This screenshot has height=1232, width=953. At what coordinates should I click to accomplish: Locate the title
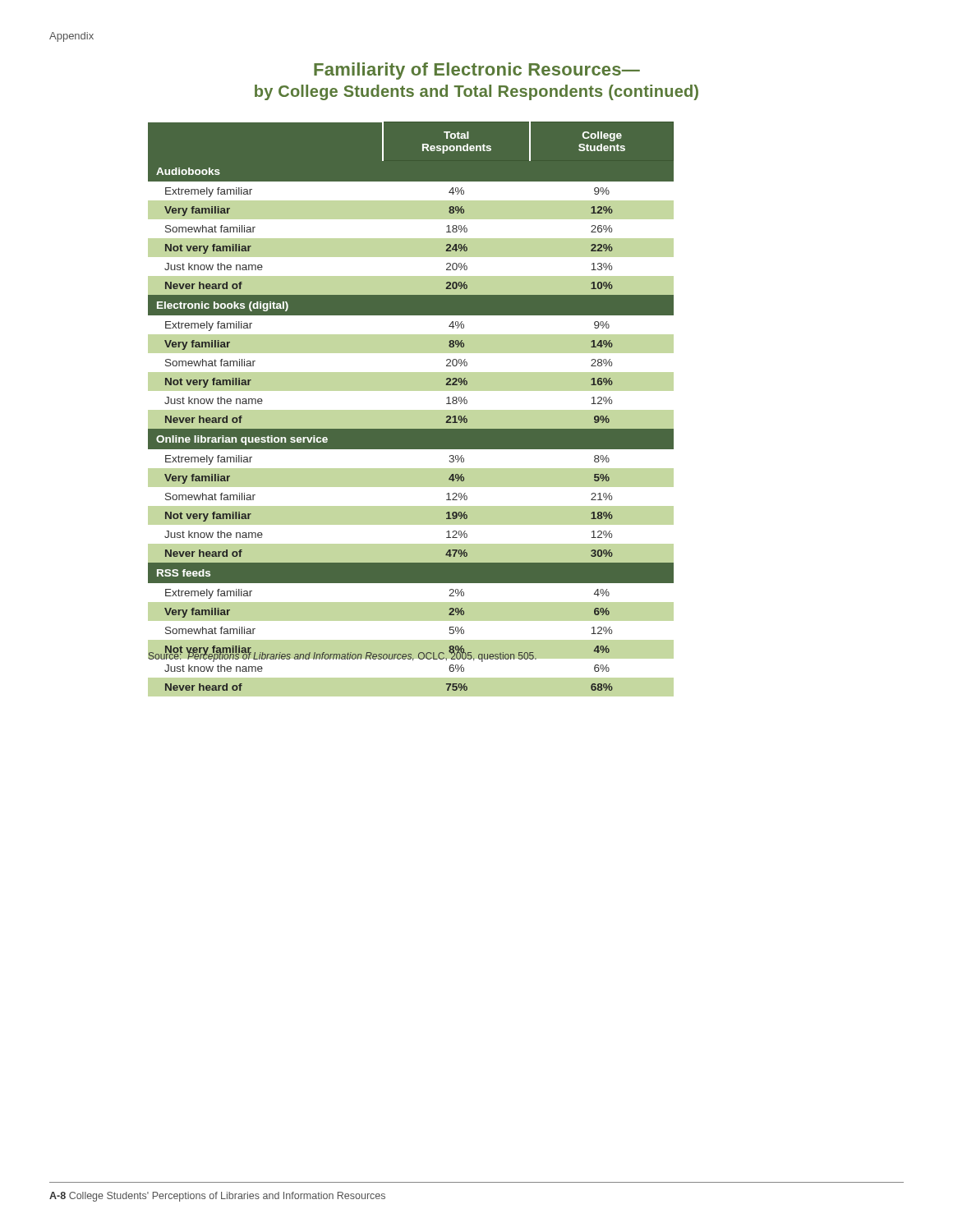tap(476, 80)
